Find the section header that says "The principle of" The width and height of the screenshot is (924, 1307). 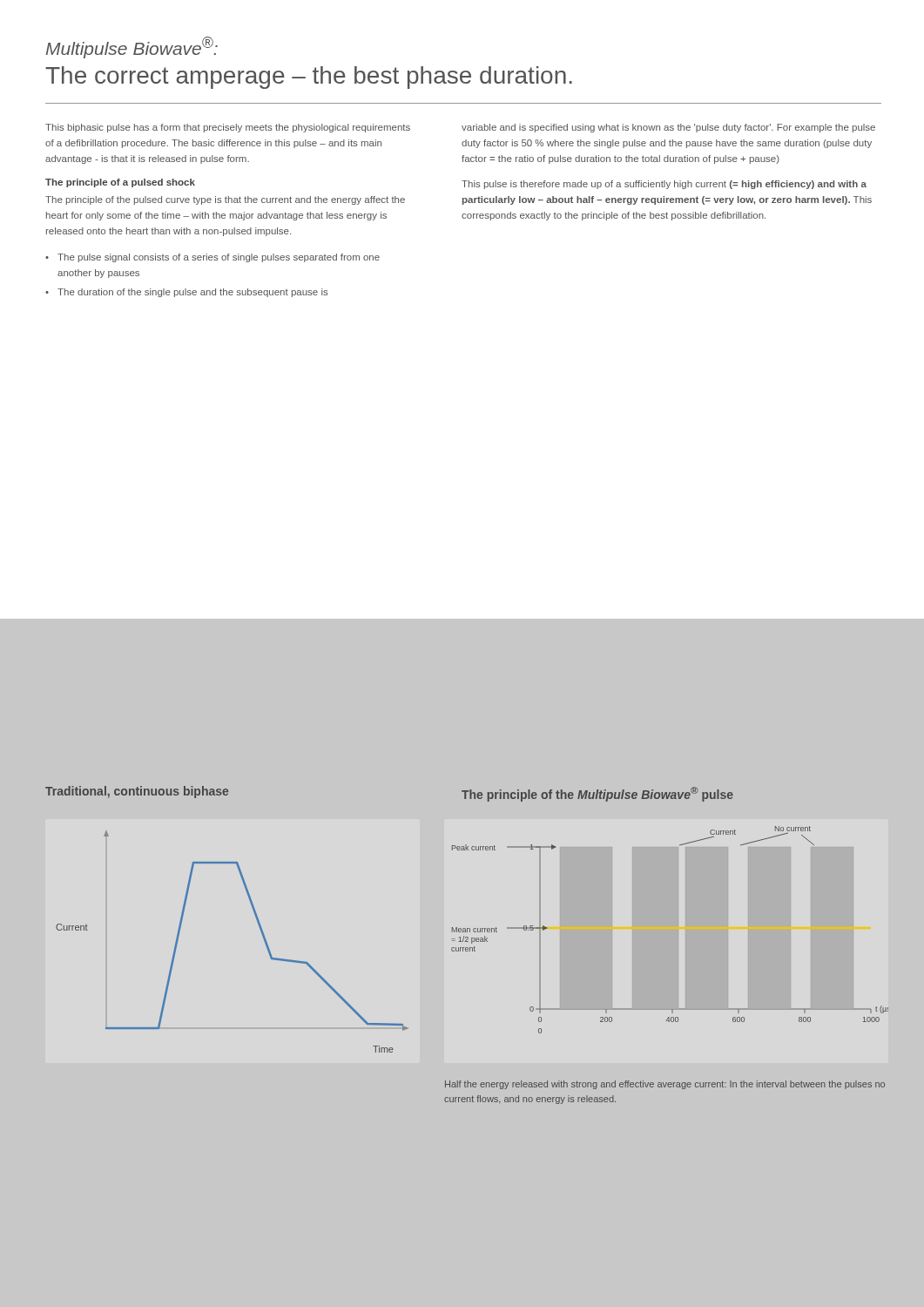click(x=597, y=793)
